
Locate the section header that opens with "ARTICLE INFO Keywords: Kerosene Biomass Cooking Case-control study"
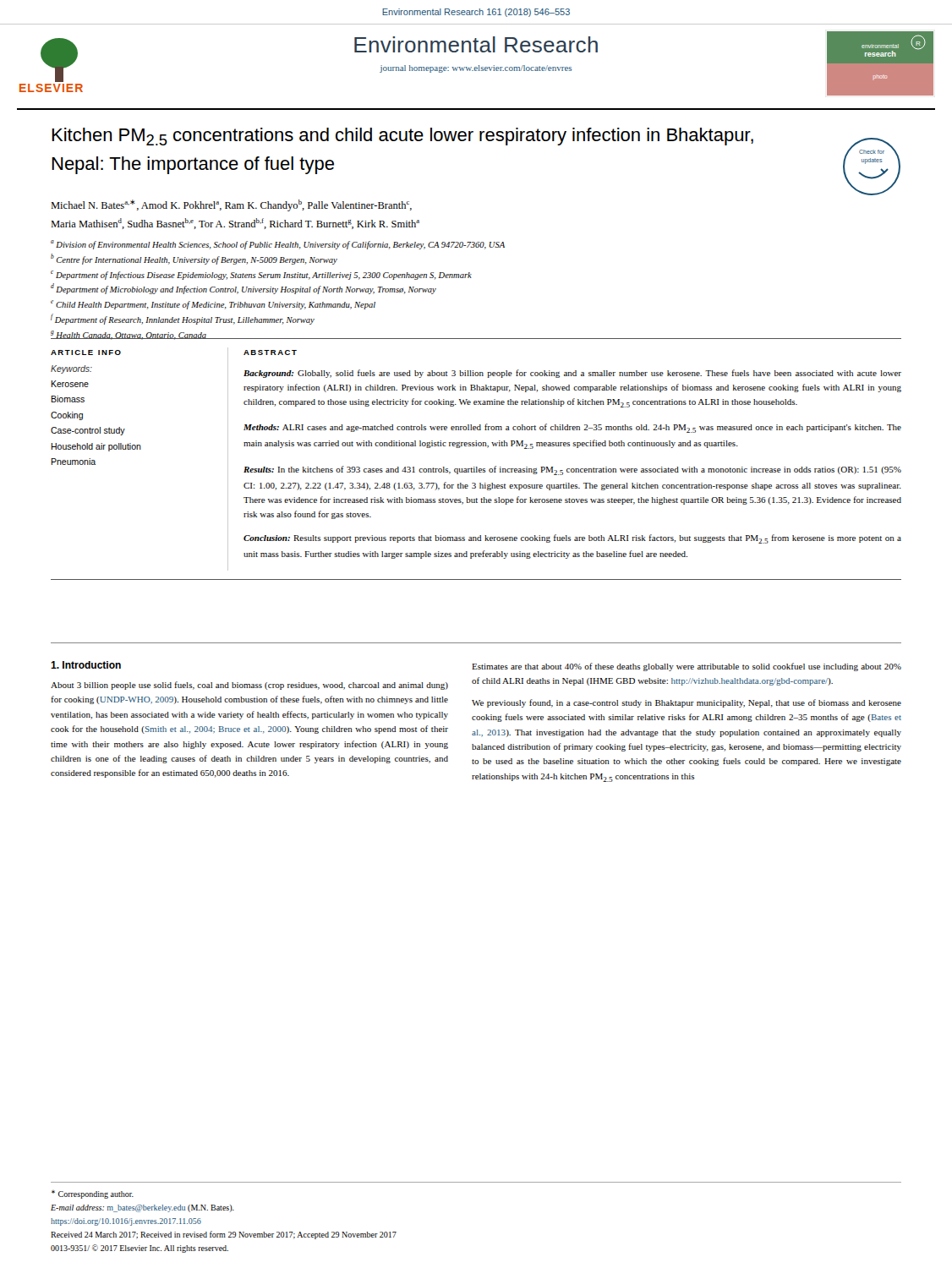tap(86, 353)
